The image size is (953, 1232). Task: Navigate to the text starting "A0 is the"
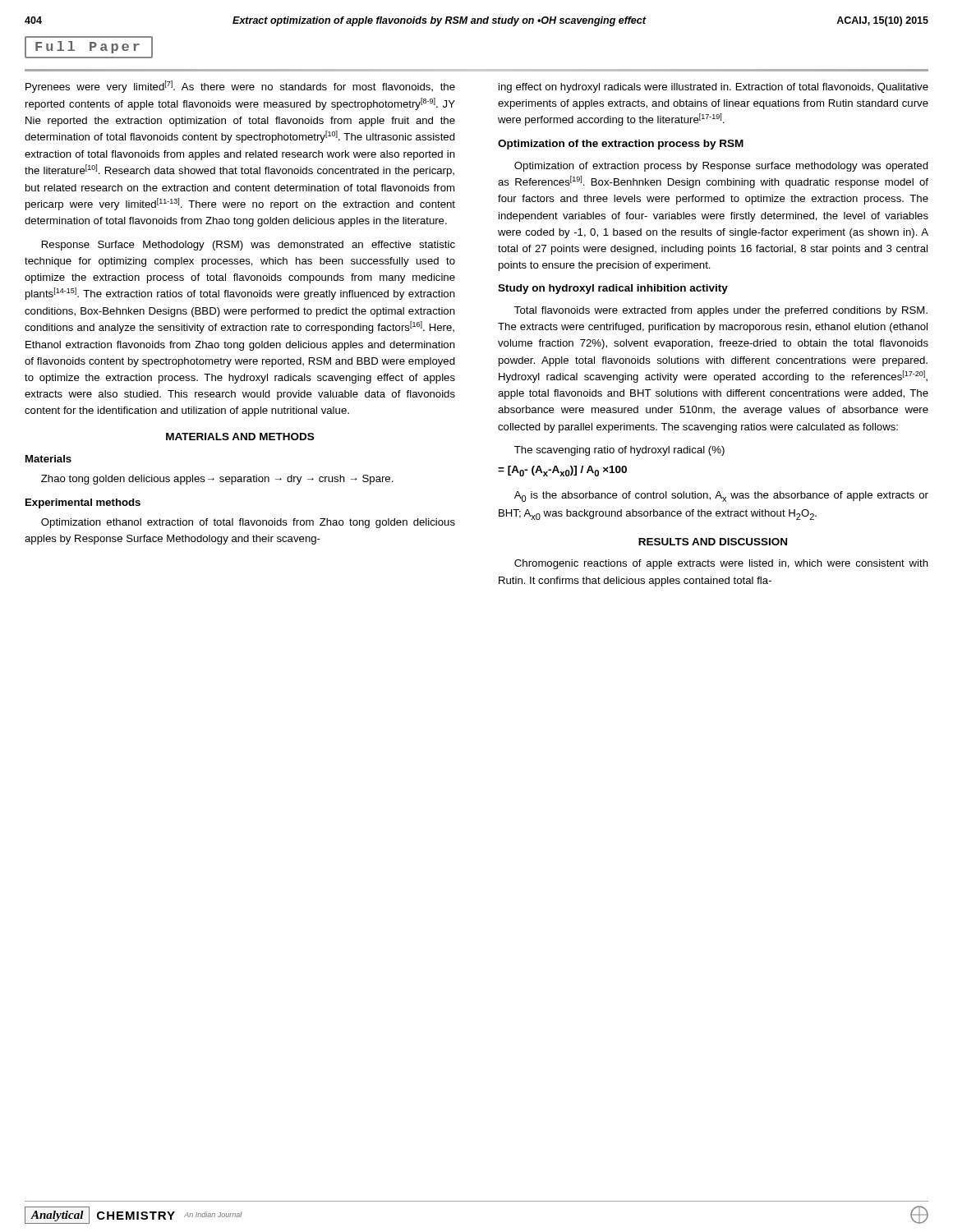pos(713,505)
